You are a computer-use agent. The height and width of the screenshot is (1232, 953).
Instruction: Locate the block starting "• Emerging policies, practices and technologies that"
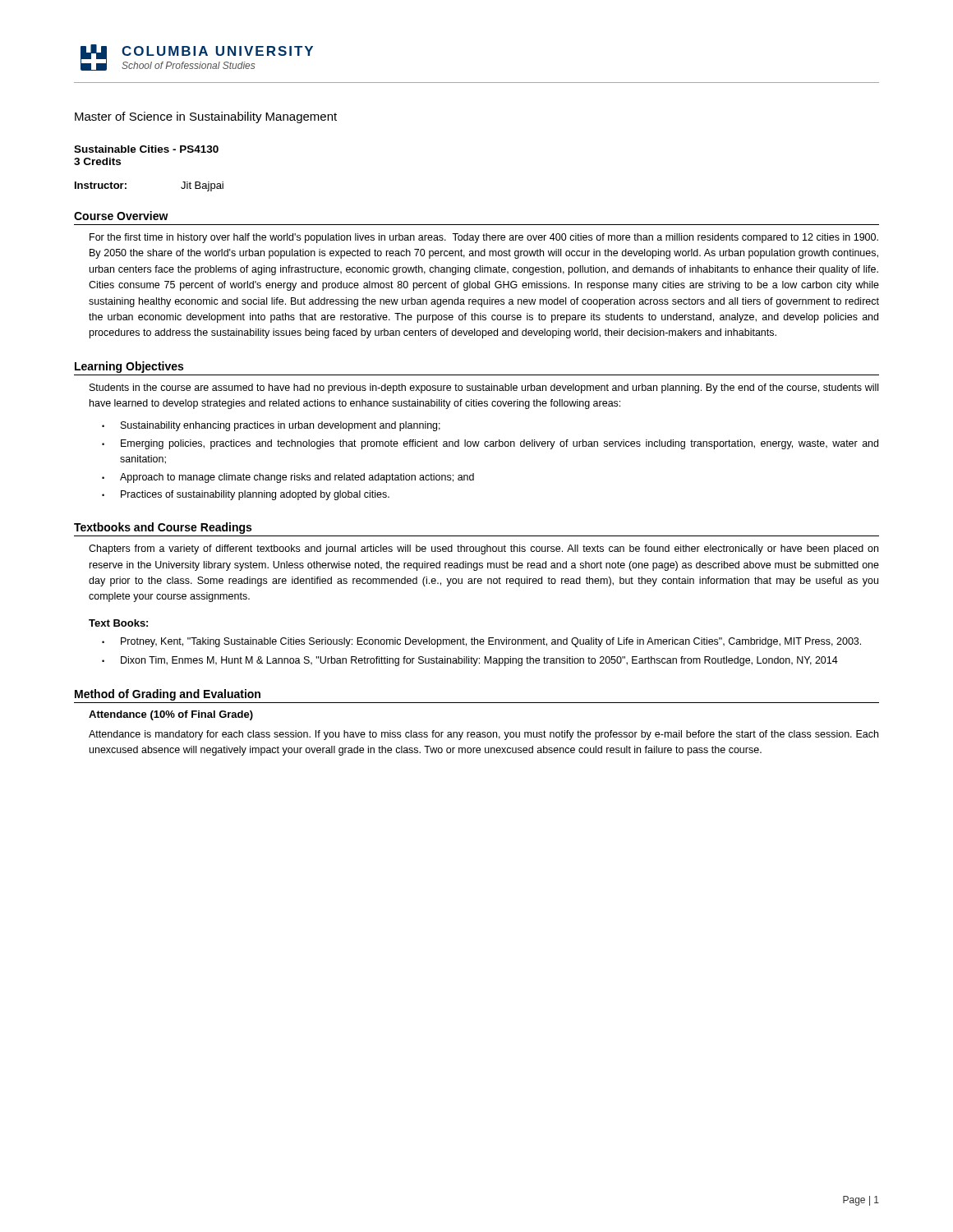pos(490,452)
